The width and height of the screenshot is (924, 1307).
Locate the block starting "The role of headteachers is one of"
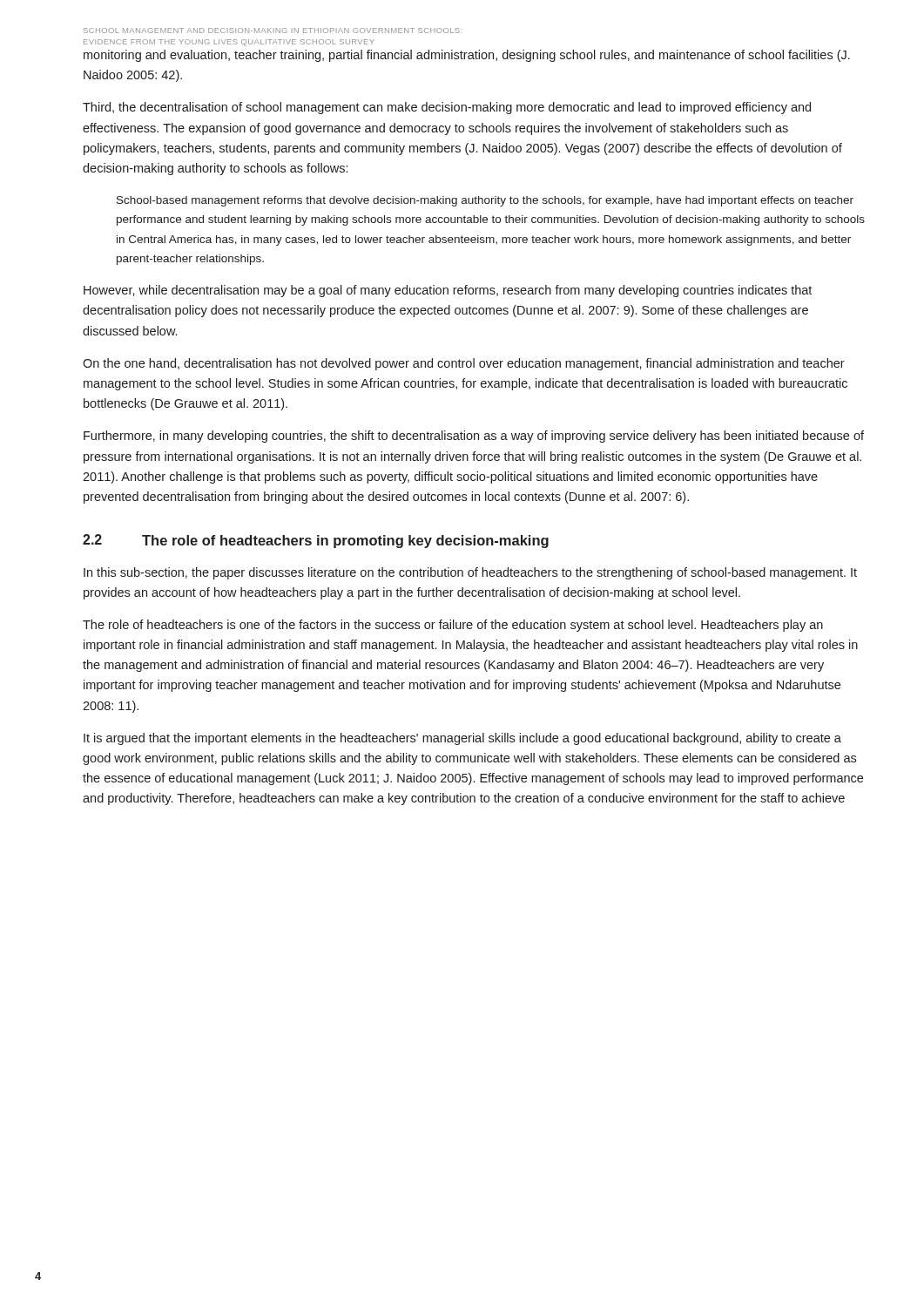pos(470,665)
